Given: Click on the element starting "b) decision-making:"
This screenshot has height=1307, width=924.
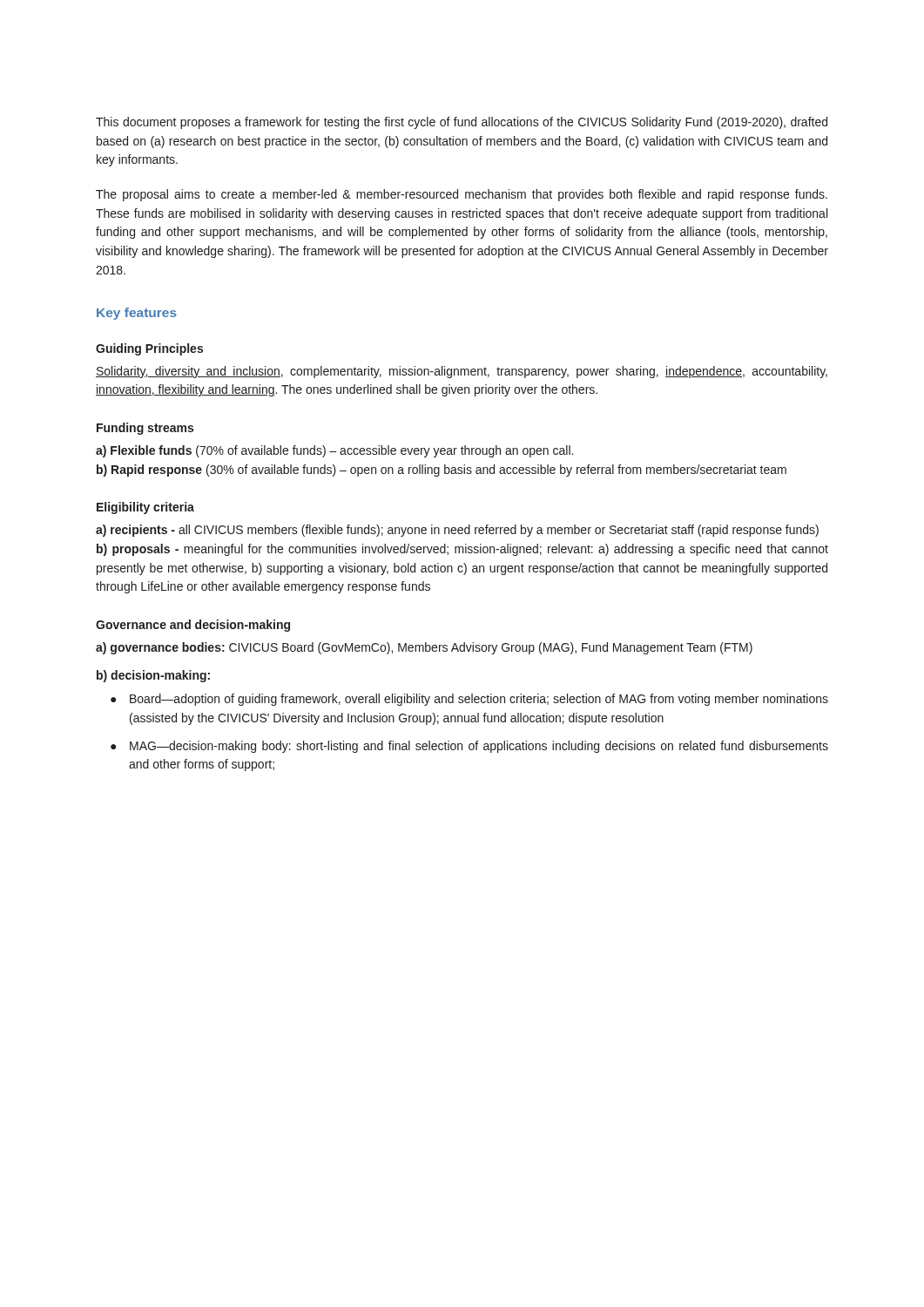Looking at the screenshot, I should (x=153, y=675).
